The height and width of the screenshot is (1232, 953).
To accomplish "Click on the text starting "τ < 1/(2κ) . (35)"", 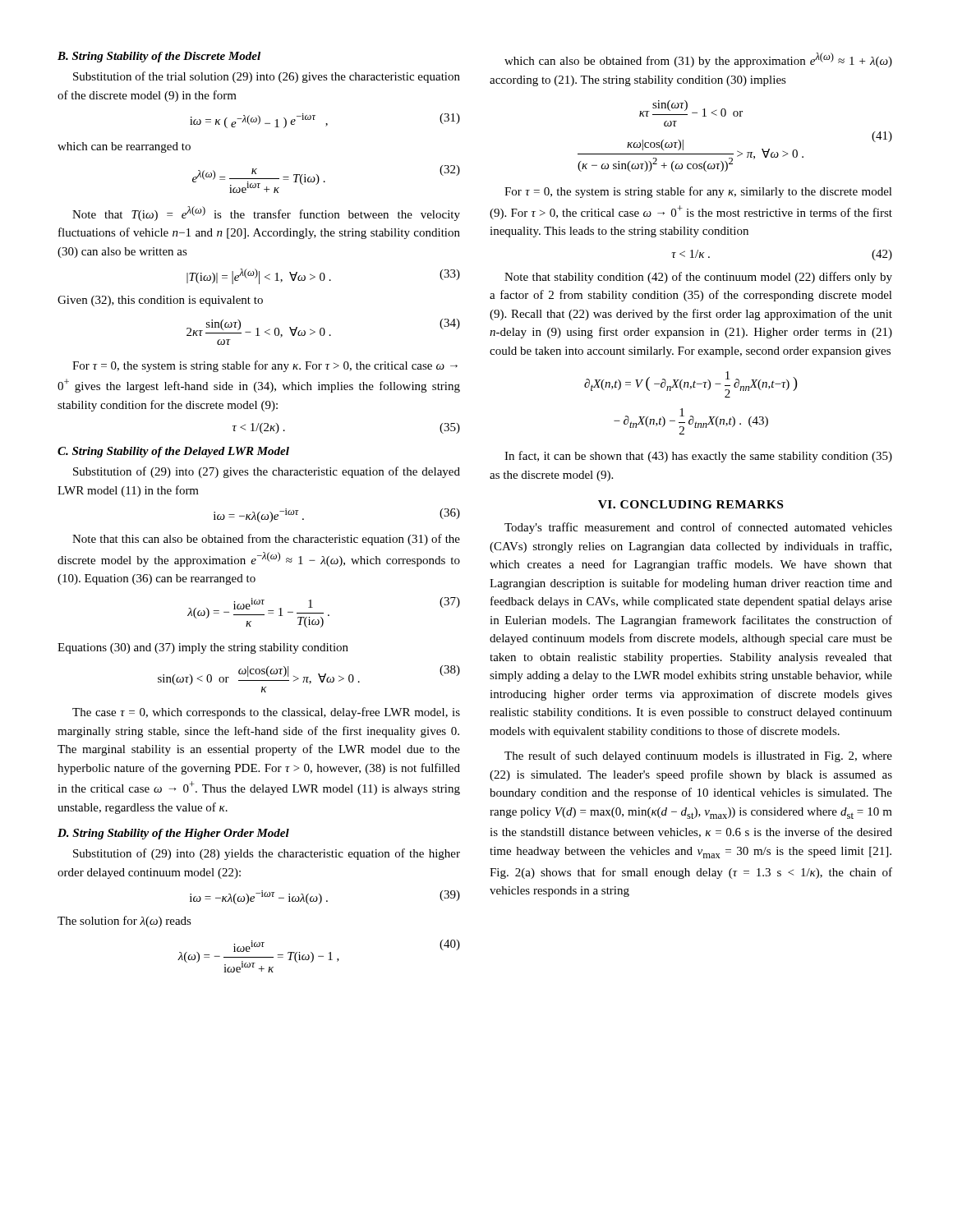I will point(259,428).
